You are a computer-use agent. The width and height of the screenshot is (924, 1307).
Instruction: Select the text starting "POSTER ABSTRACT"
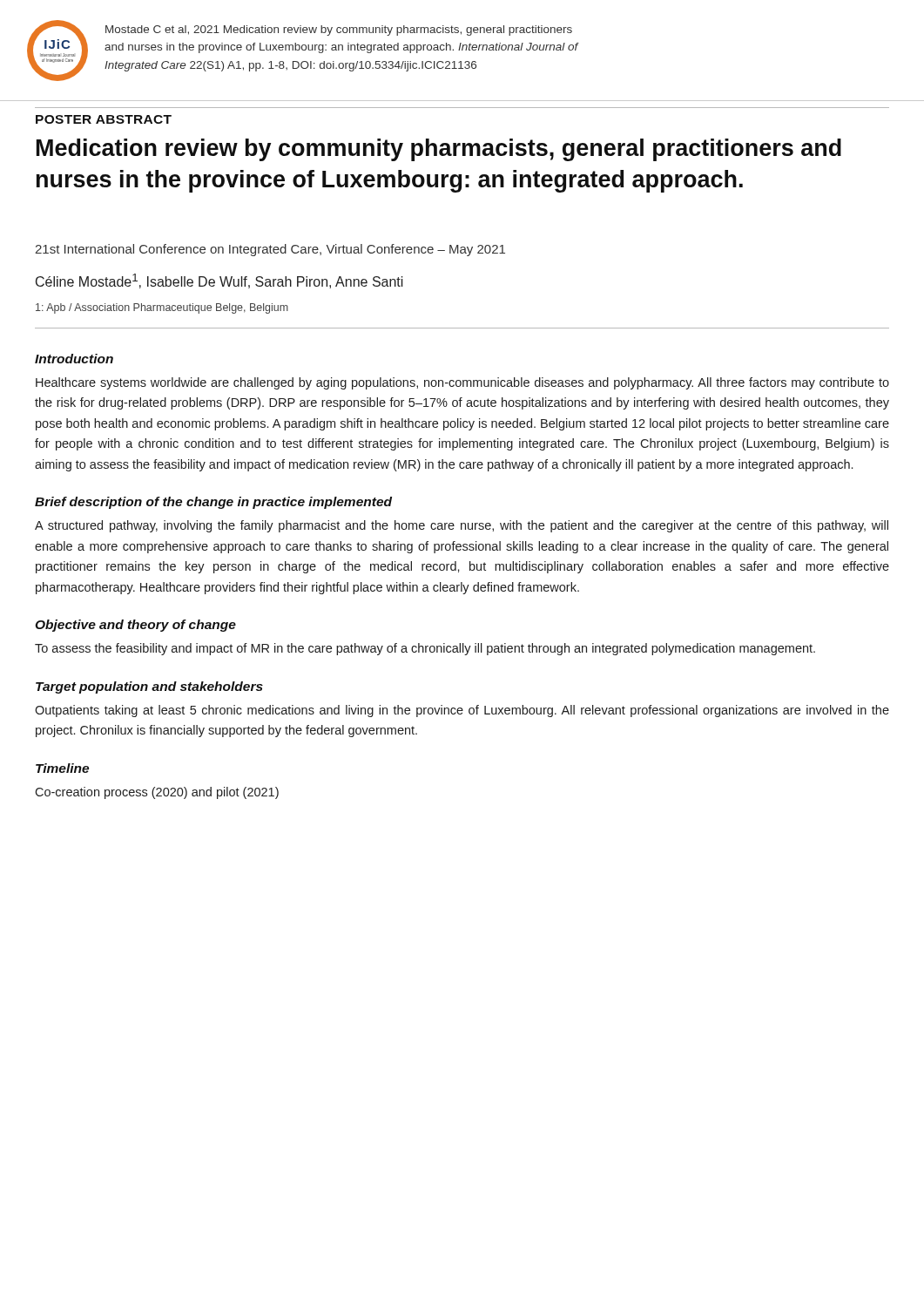[103, 119]
